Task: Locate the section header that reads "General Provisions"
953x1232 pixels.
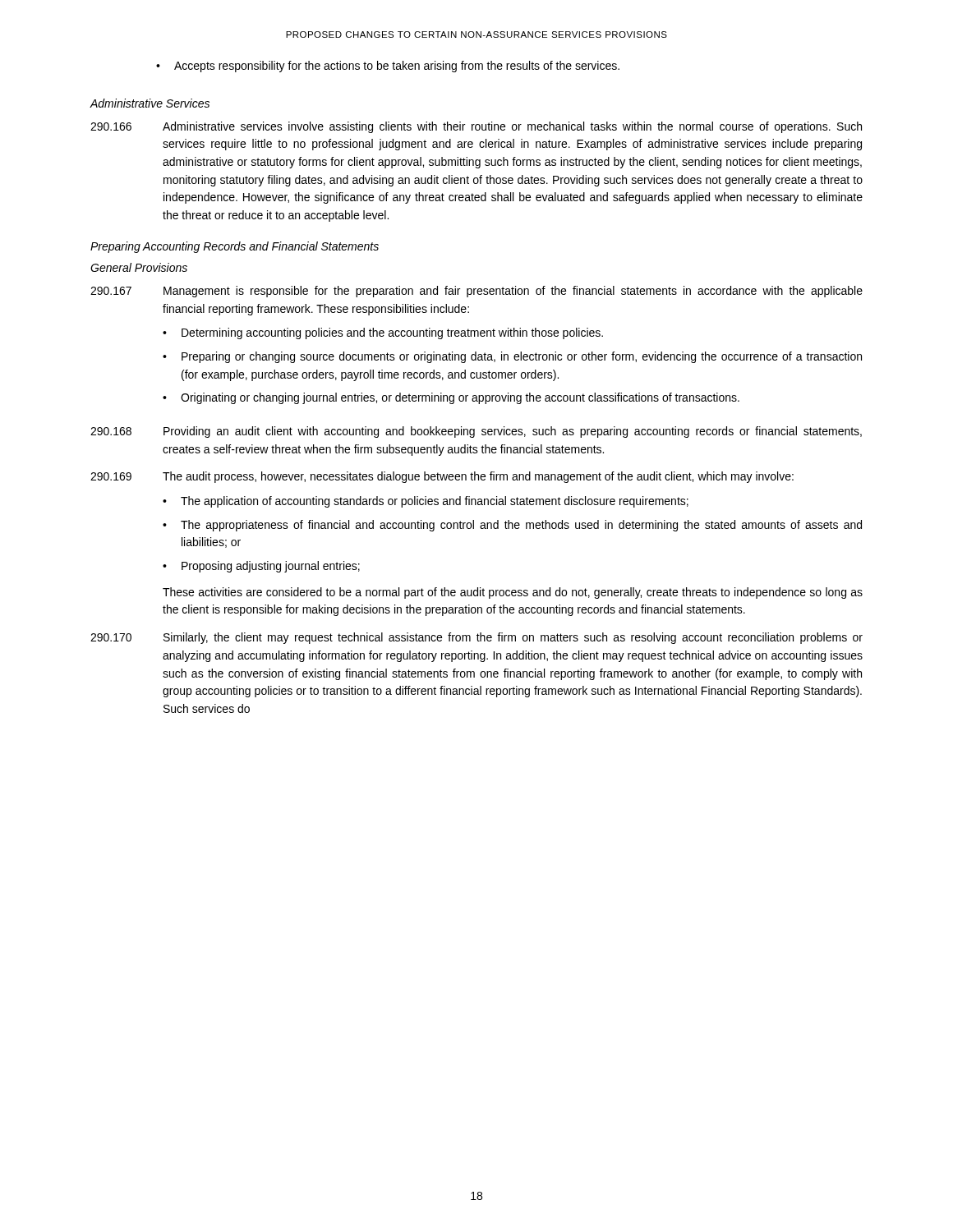Action: 139,267
